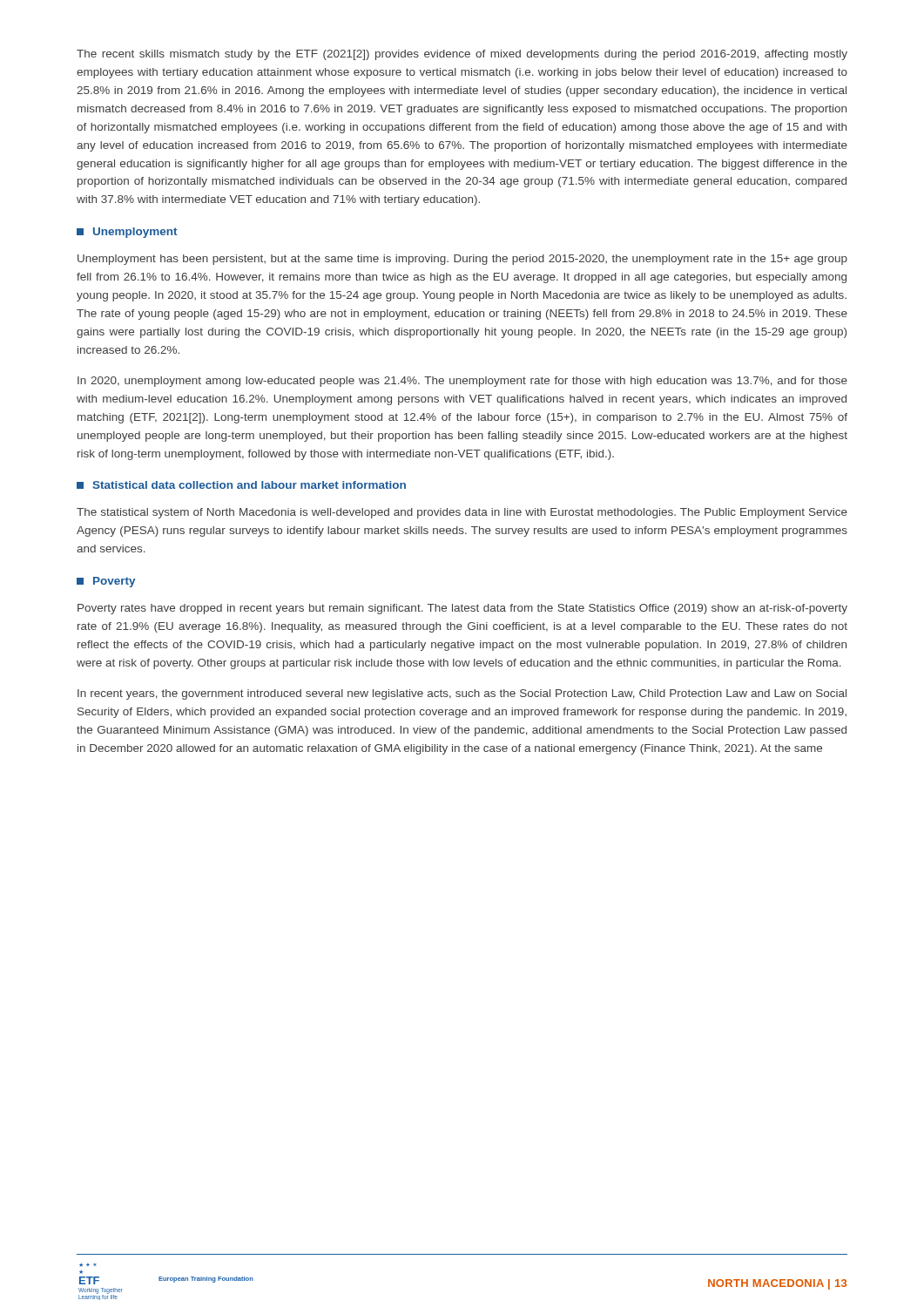The height and width of the screenshot is (1307, 924).
Task: Find the block starting "Unemployment has been persistent, but at the same"
Action: coord(462,304)
